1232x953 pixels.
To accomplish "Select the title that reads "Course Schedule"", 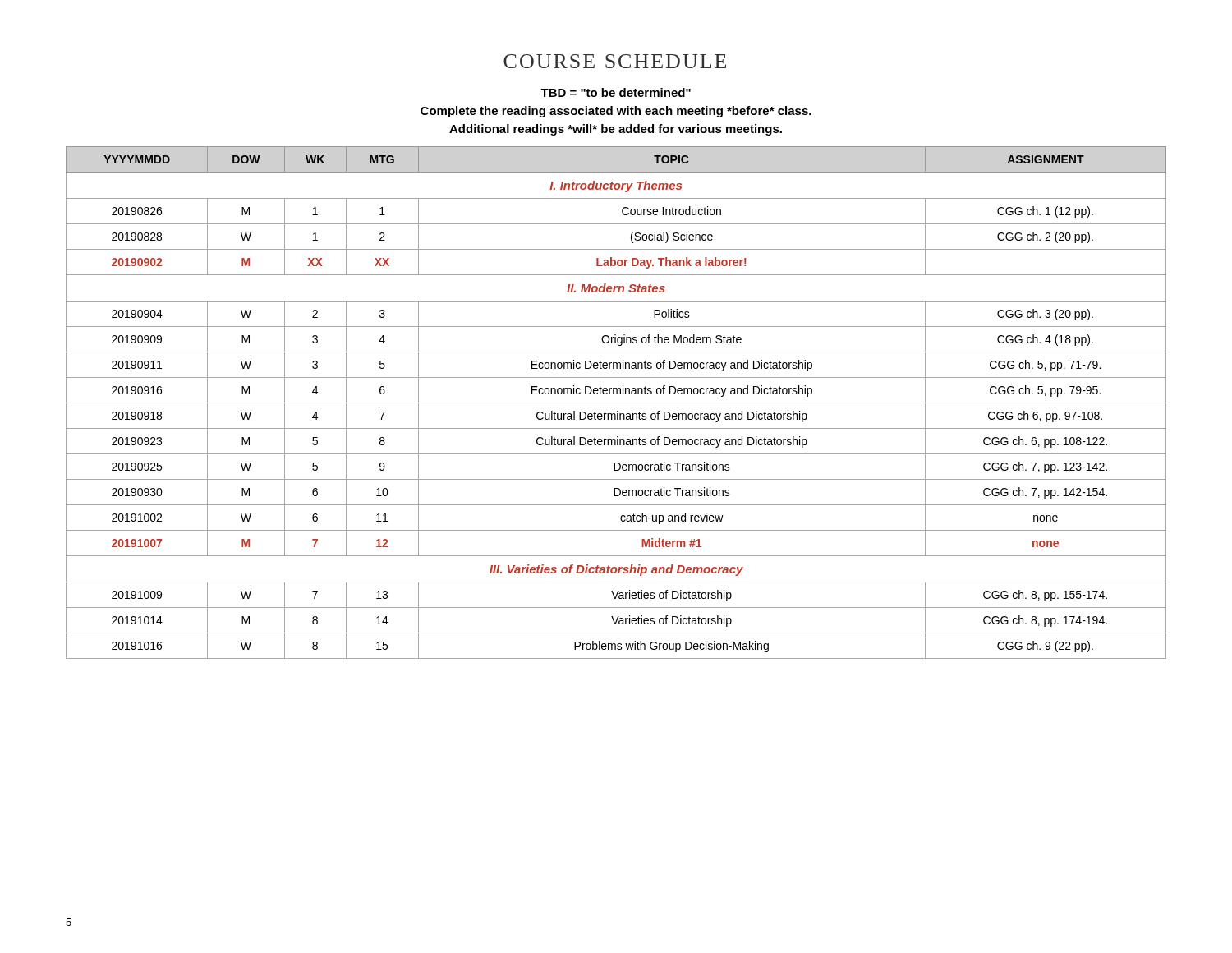I will (616, 62).
